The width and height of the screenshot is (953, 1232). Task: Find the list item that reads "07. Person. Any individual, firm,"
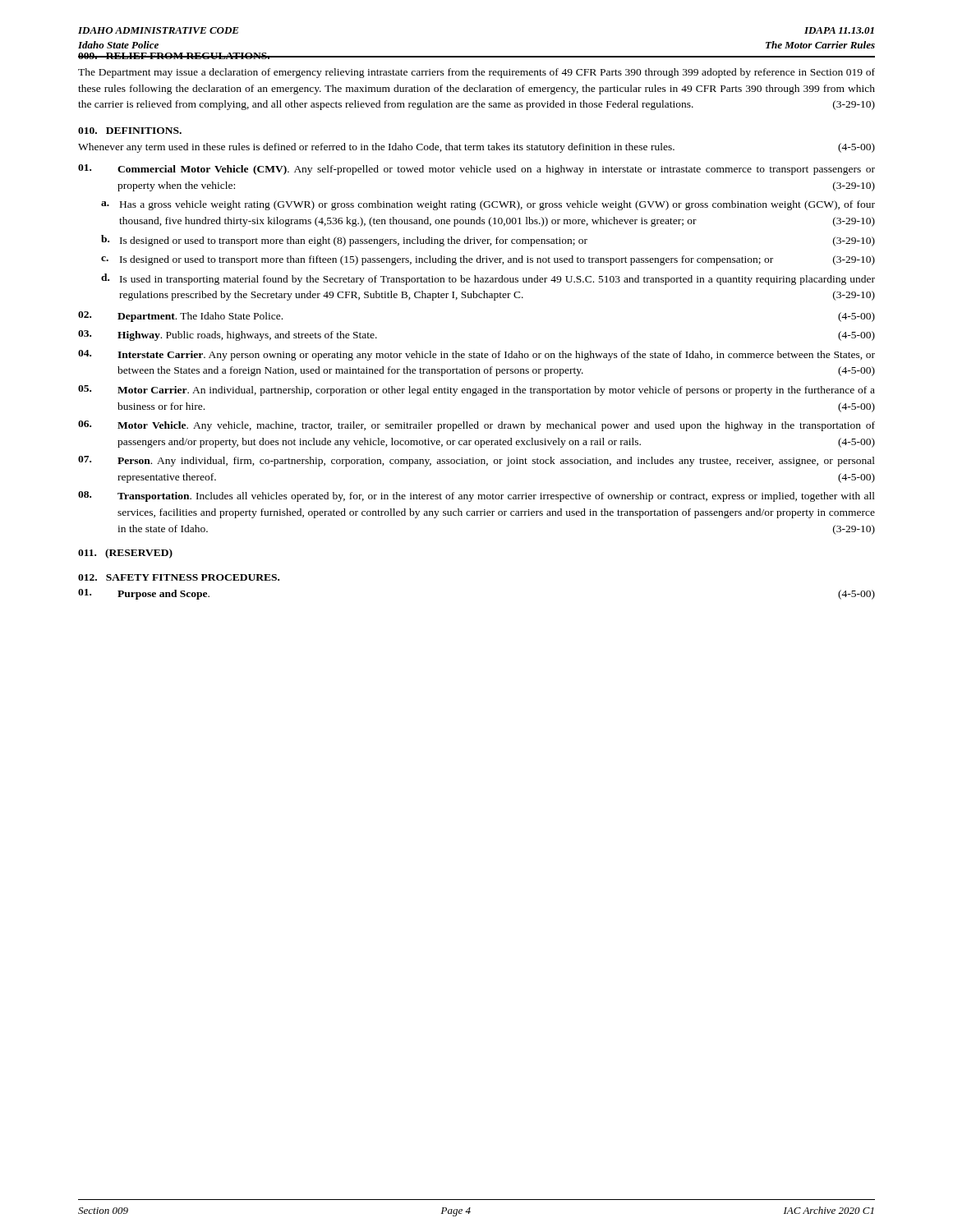pyautogui.click(x=476, y=469)
